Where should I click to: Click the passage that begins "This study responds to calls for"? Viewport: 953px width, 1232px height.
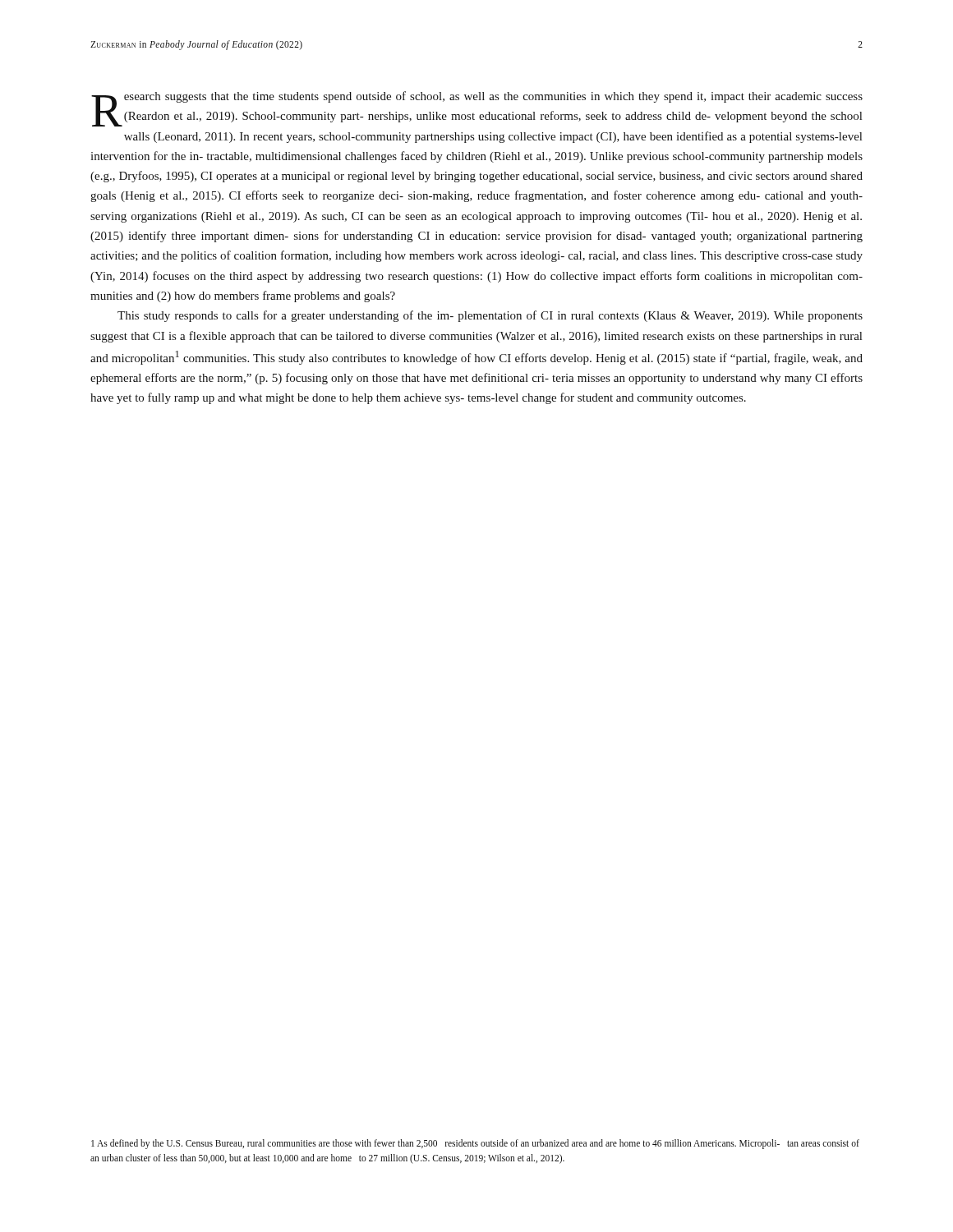click(x=476, y=357)
